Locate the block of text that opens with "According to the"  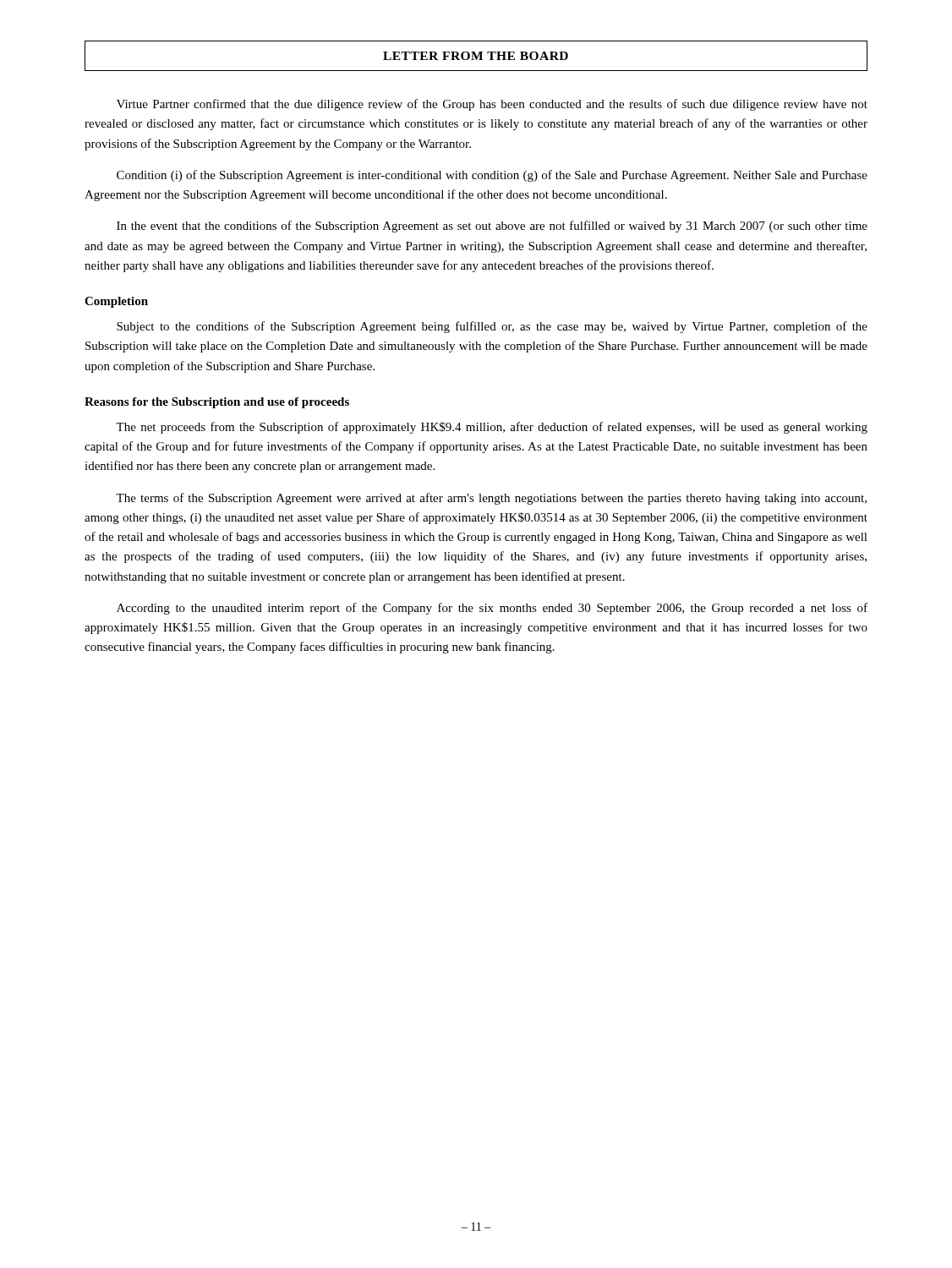point(476,628)
